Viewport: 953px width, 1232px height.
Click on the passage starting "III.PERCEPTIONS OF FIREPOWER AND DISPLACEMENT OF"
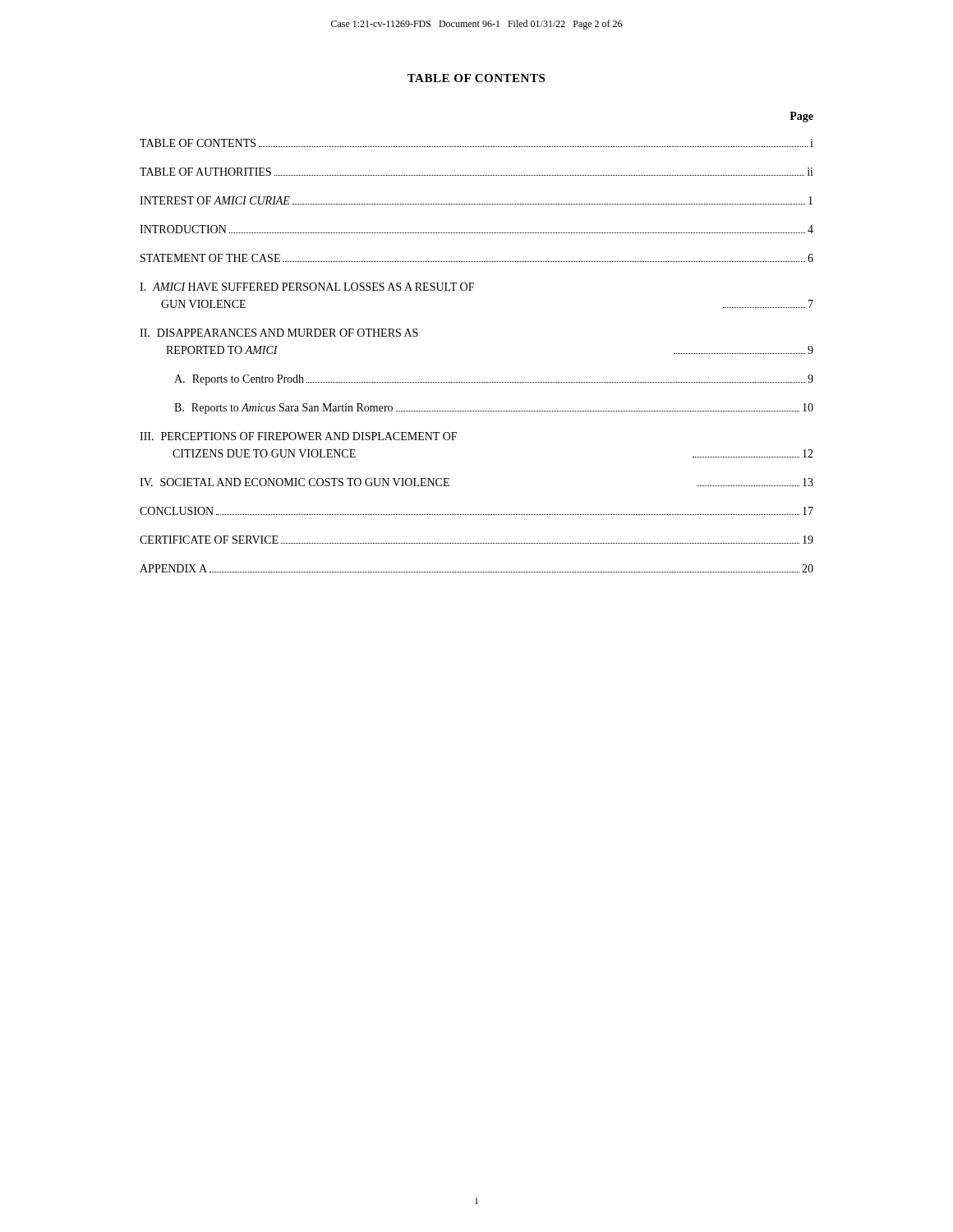298,436
